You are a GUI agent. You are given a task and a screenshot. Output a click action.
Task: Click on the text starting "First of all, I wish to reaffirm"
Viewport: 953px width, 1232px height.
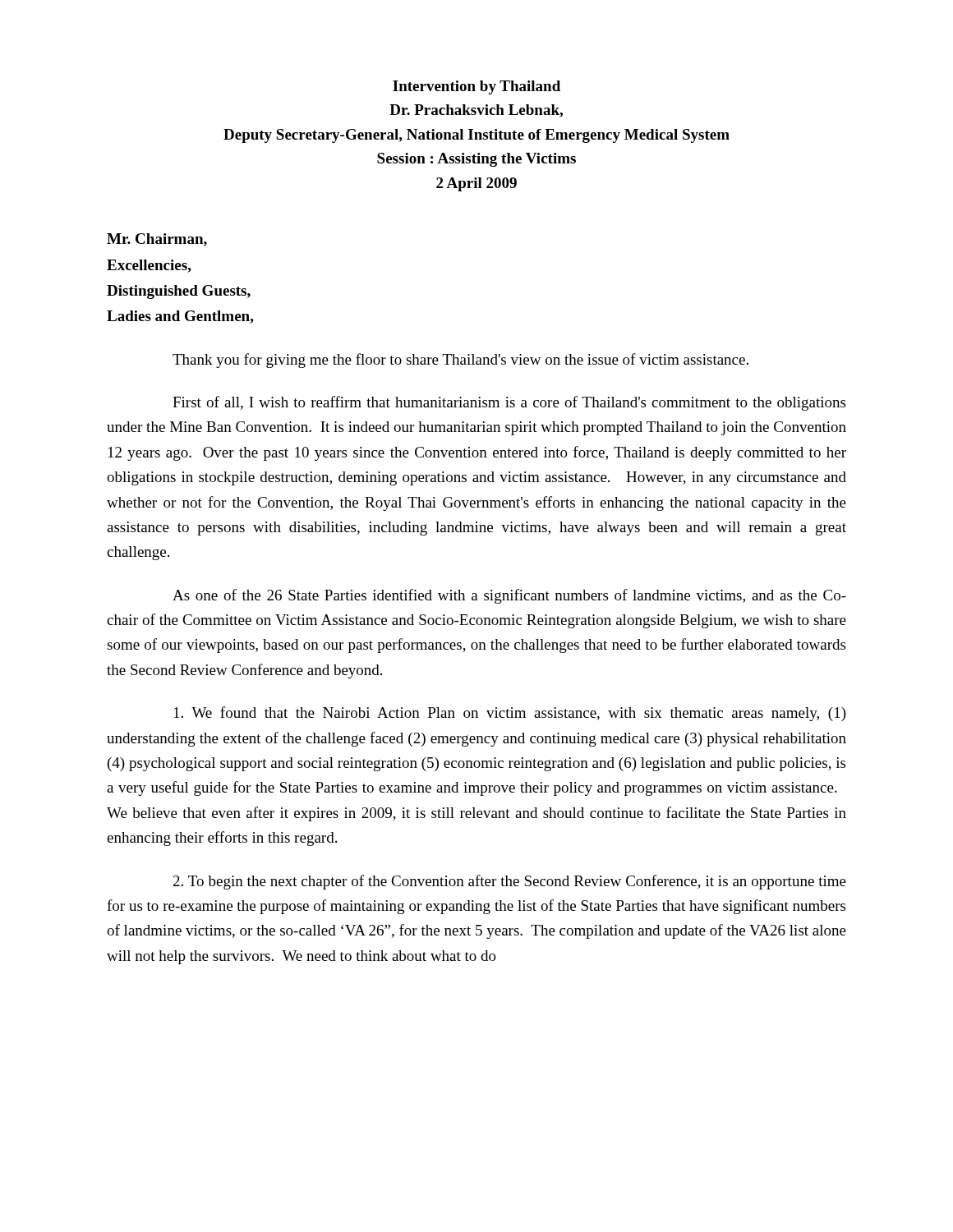click(476, 477)
